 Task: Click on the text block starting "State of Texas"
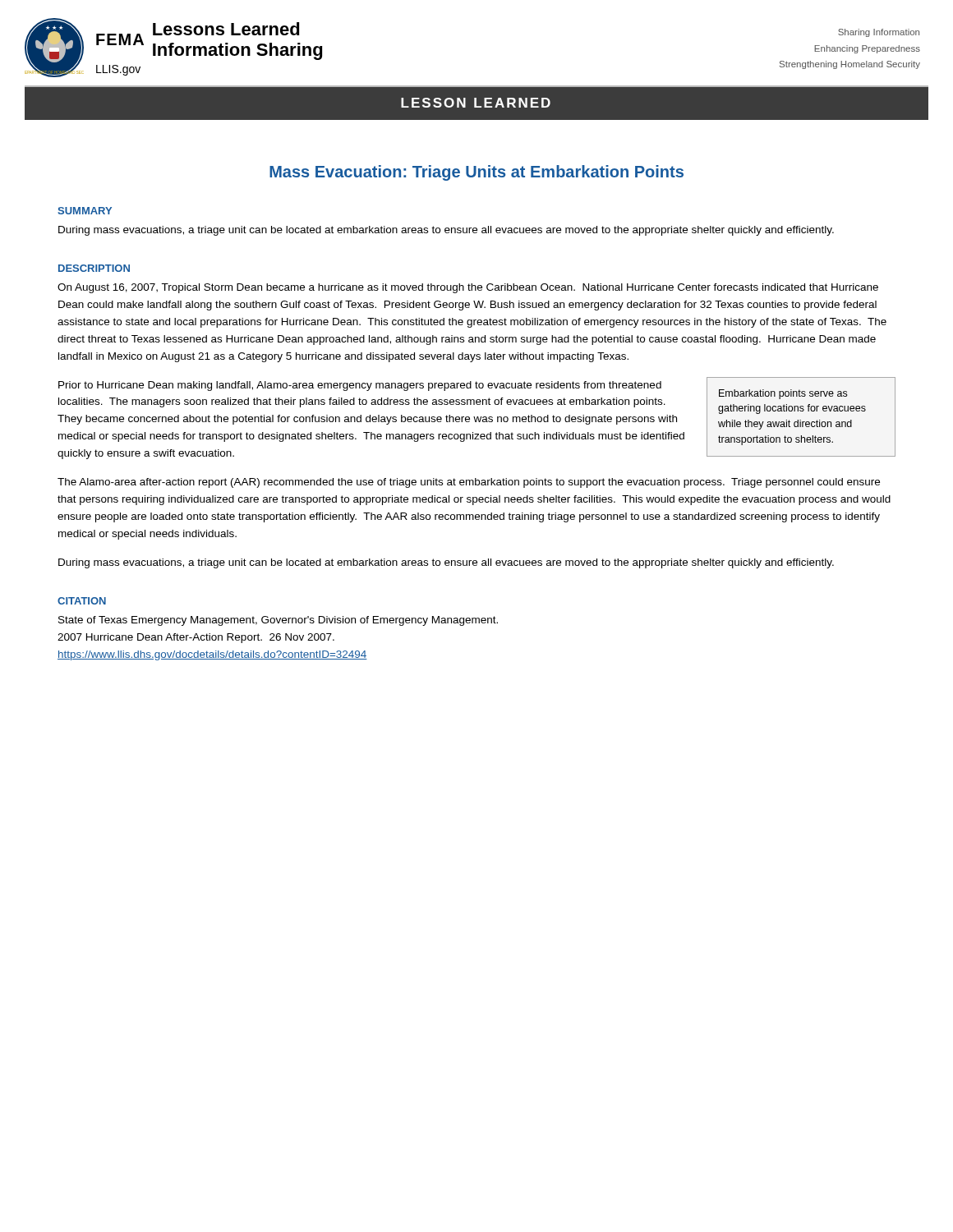pyautogui.click(x=278, y=637)
